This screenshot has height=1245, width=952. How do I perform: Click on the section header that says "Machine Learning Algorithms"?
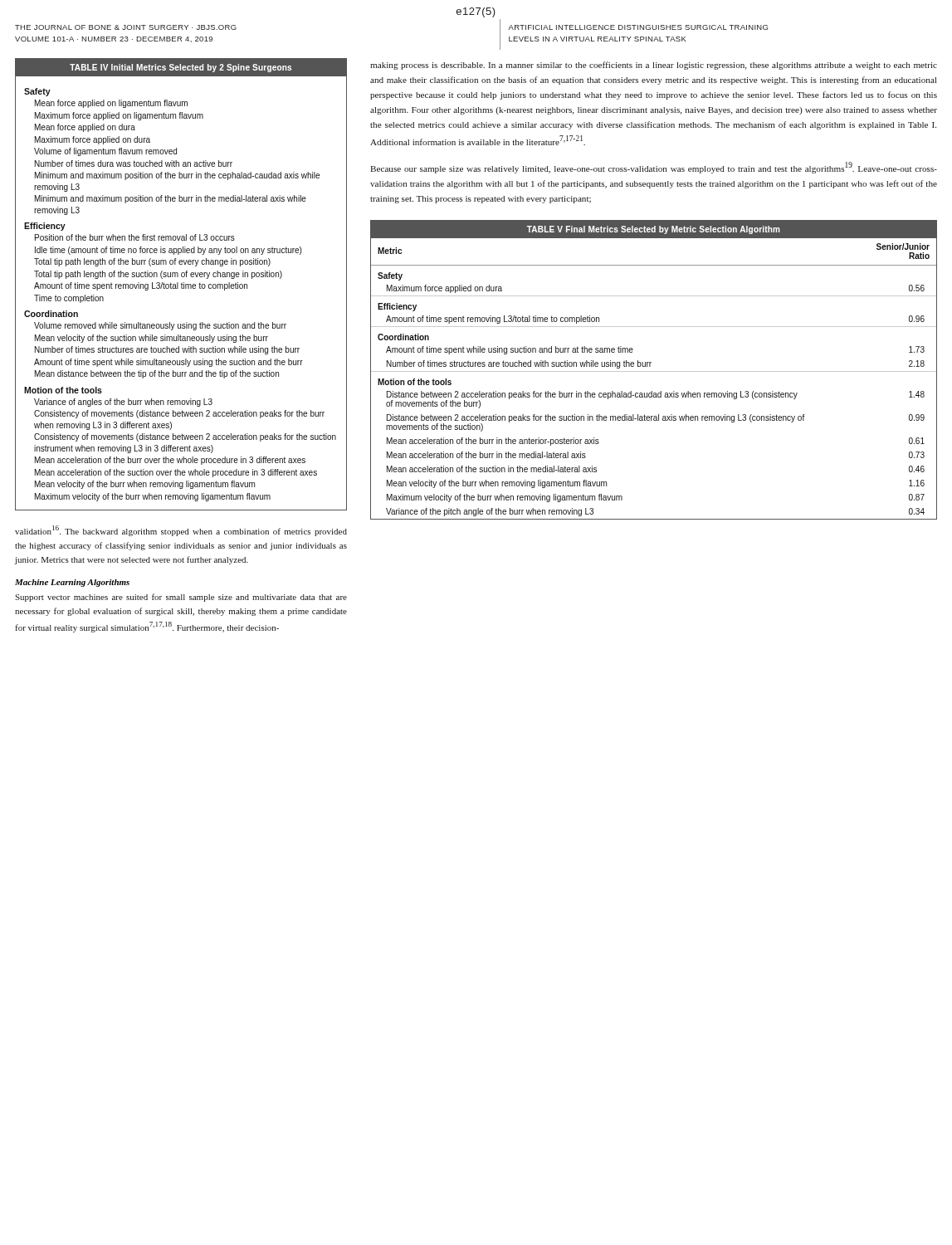pos(72,582)
